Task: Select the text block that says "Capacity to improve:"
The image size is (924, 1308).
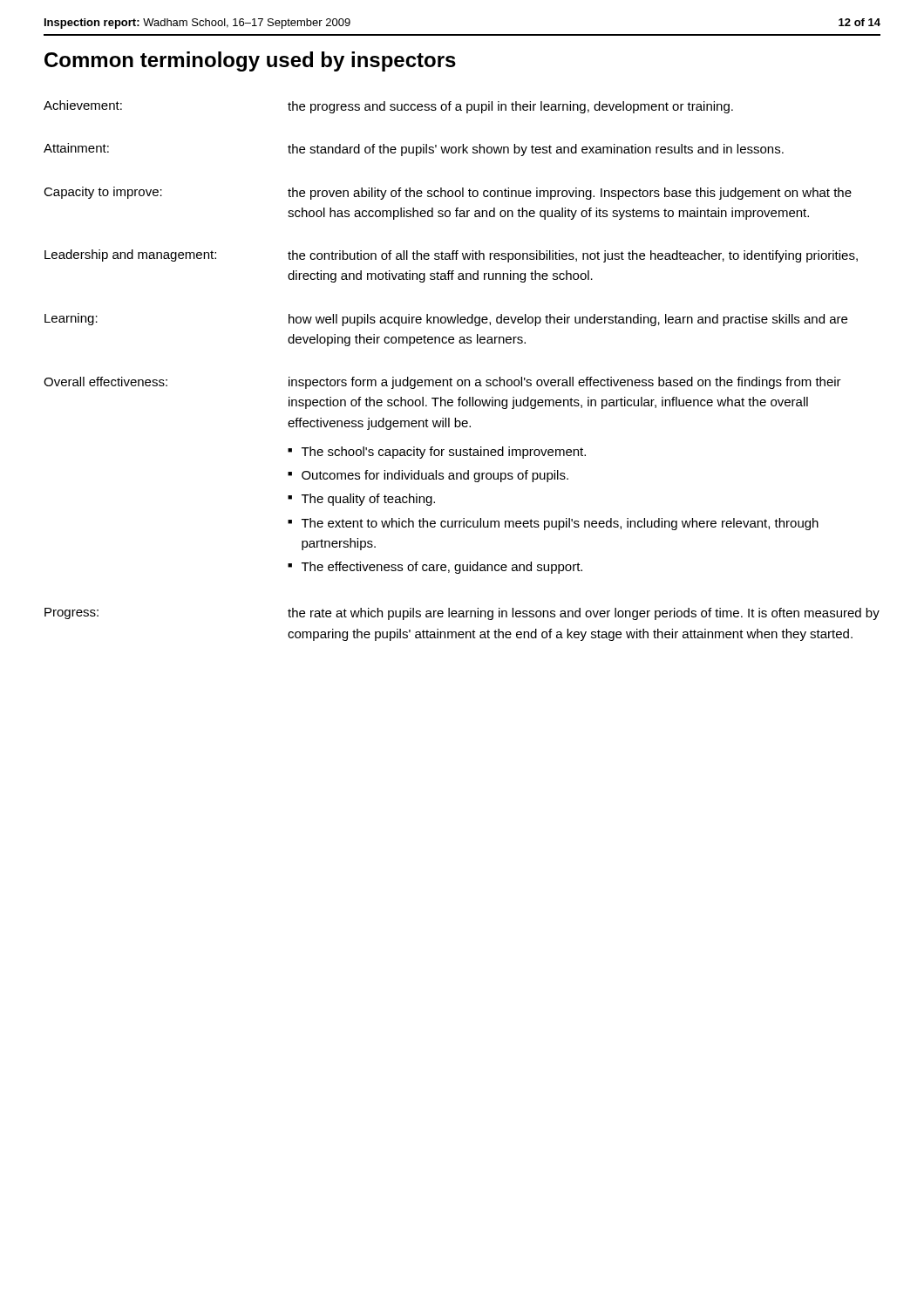Action: [x=462, y=202]
